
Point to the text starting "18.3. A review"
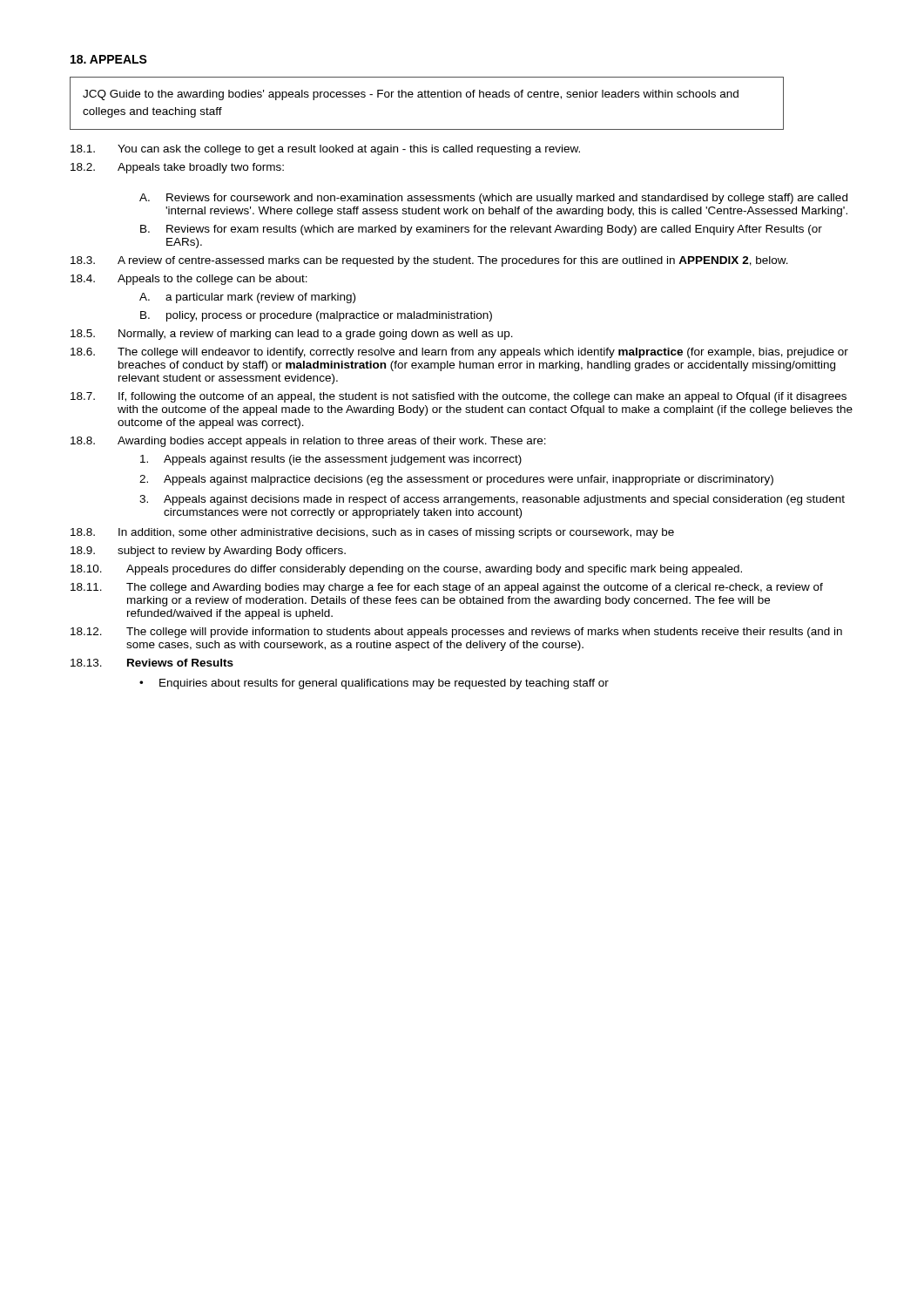(x=462, y=260)
